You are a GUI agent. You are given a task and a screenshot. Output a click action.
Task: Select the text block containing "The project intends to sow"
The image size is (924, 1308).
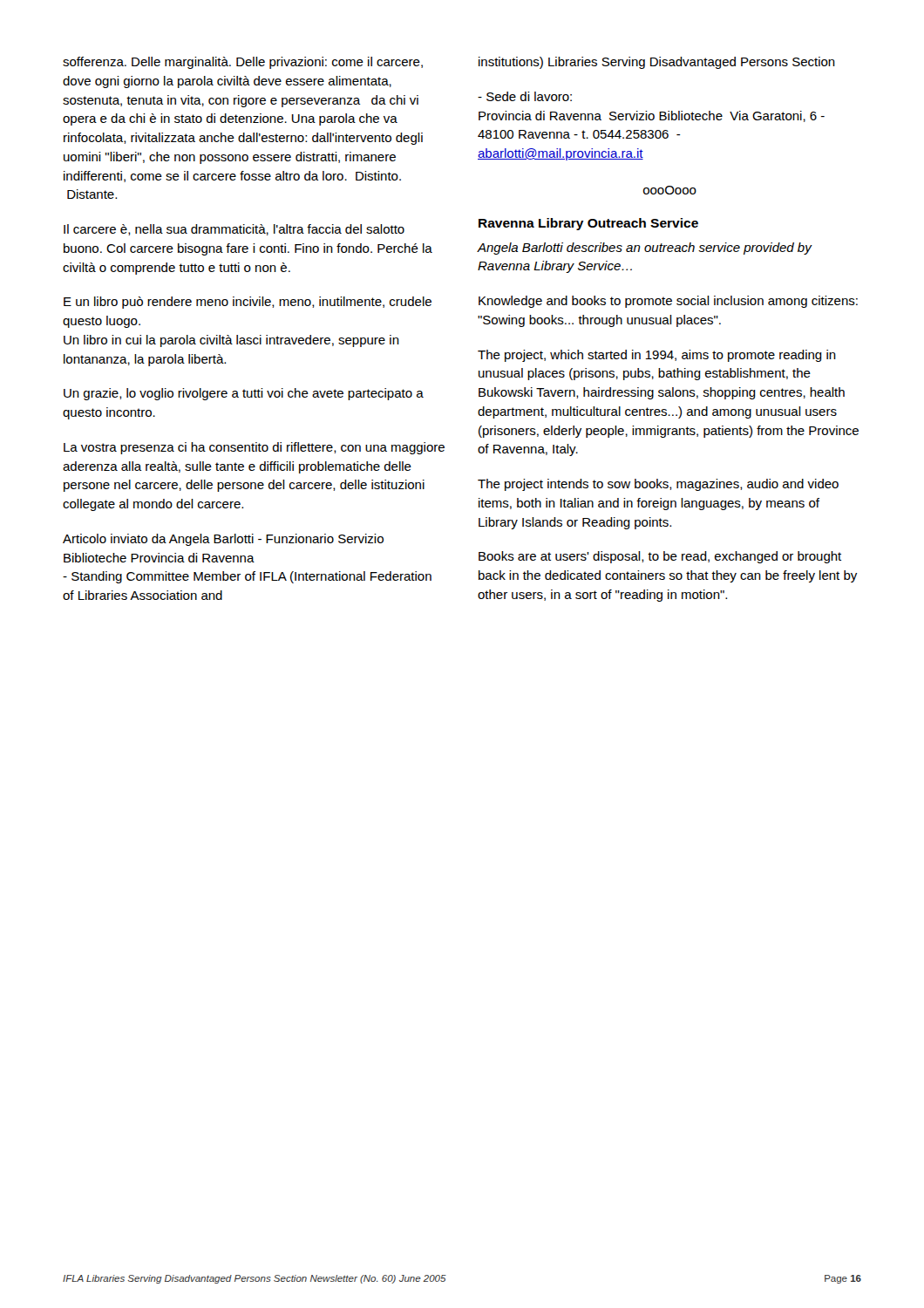coord(658,502)
